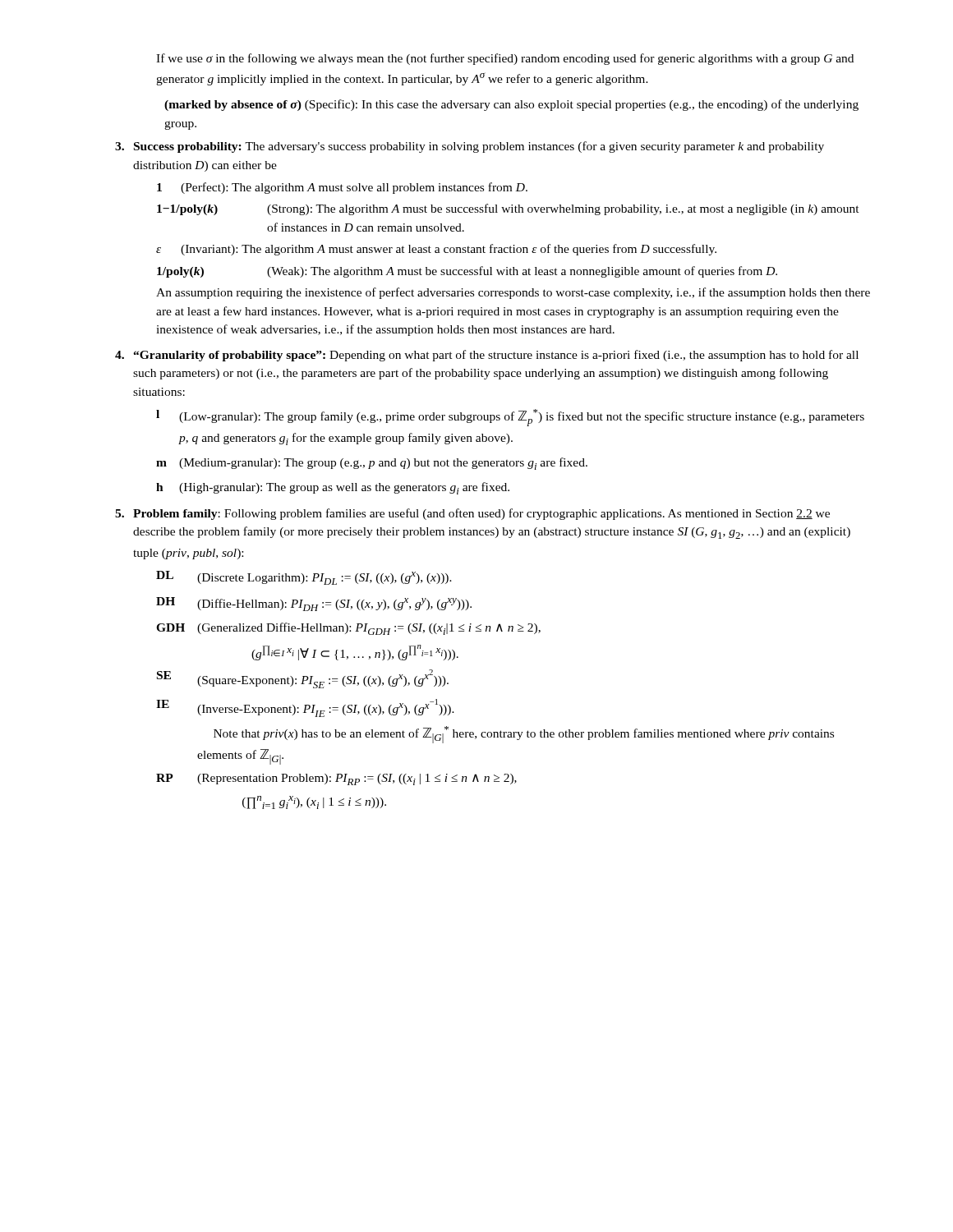The height and width of the screenshot is (1232, 953).
Task: Locate the block of text that opens with "An assumption requiring the inexistence"
Action: 513,311
